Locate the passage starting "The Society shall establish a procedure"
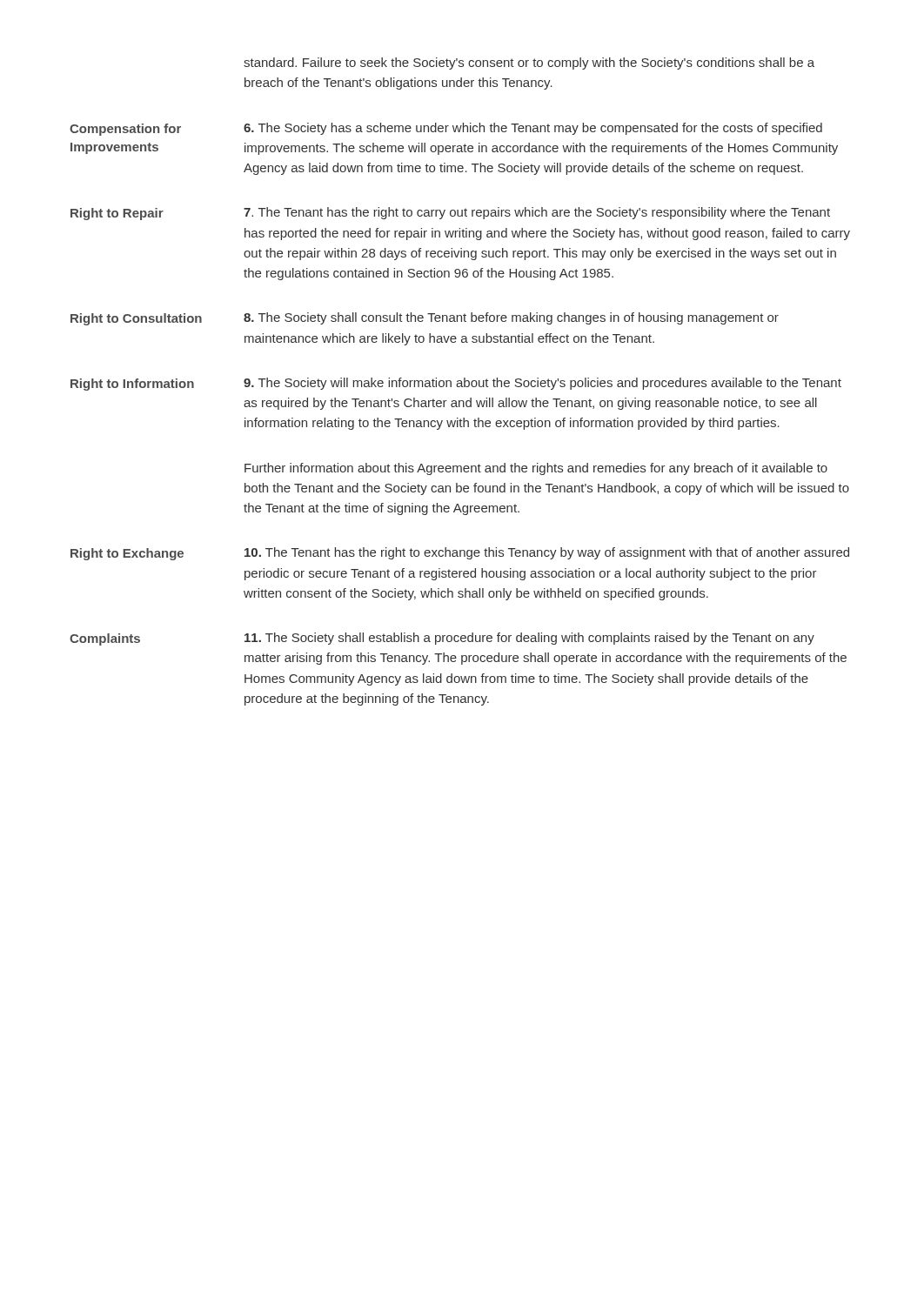 click(549, 668)
